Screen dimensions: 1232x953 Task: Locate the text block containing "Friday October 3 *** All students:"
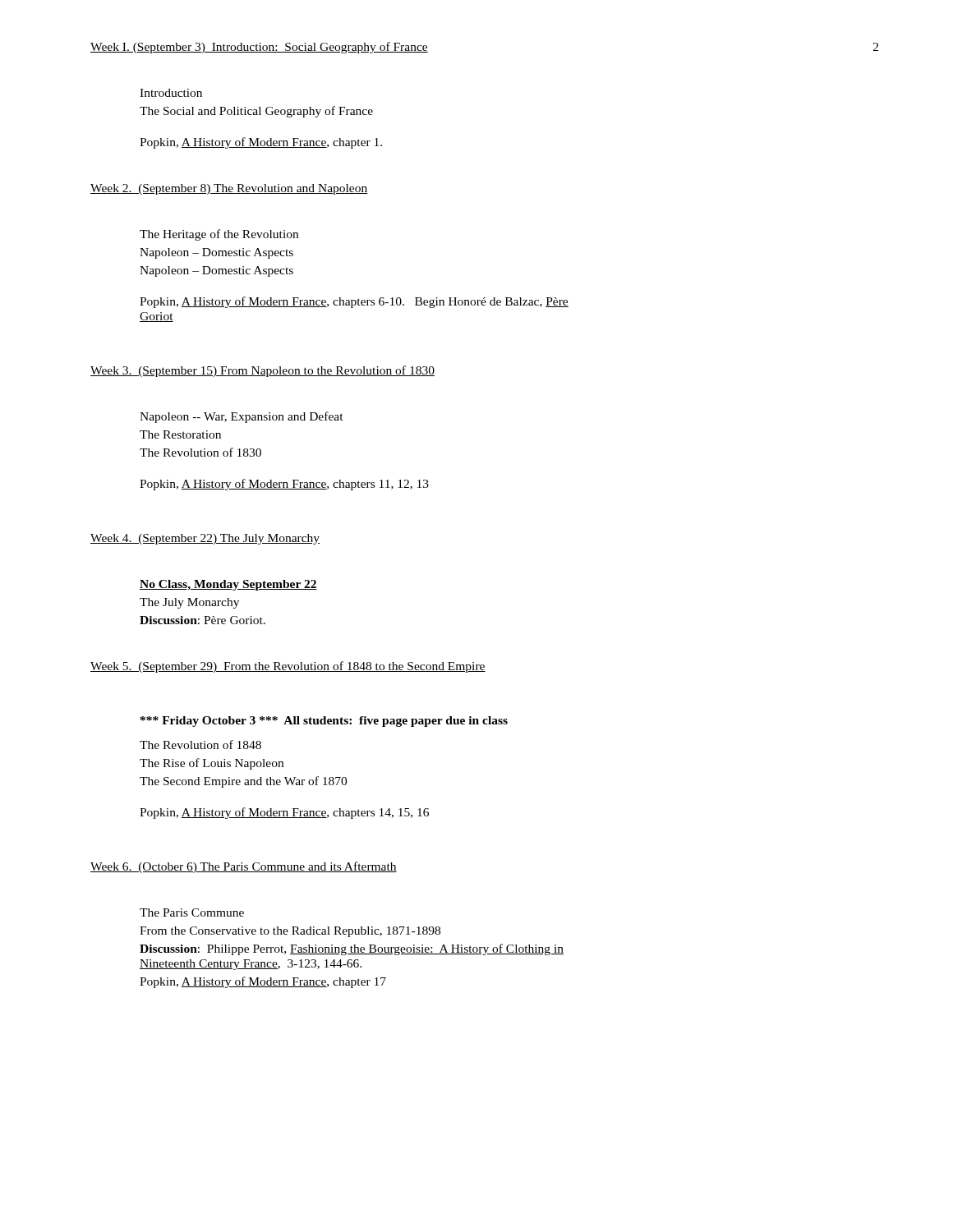click(x=509, y=720)
